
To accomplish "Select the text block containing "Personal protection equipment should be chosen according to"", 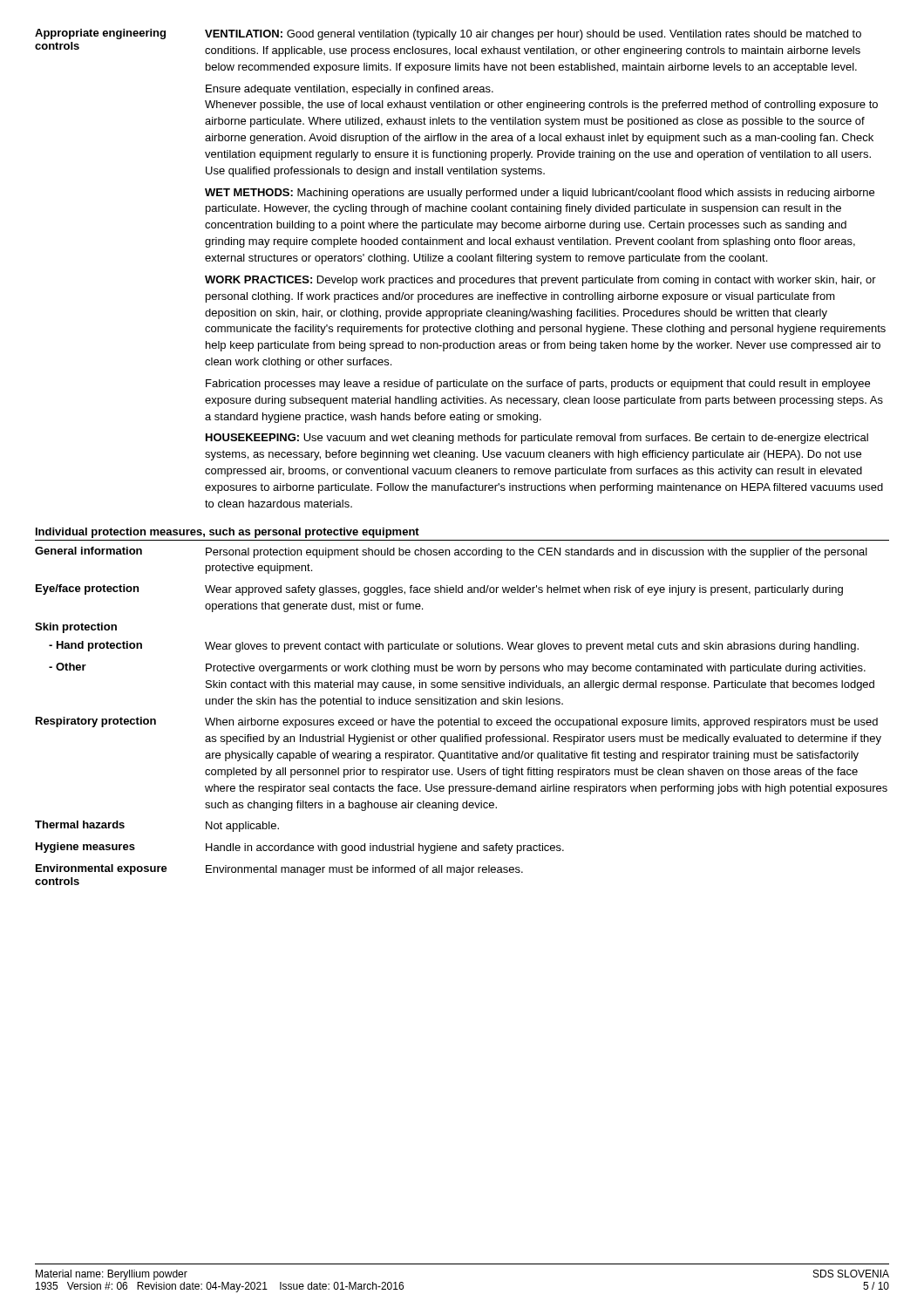I will point(536,559).
